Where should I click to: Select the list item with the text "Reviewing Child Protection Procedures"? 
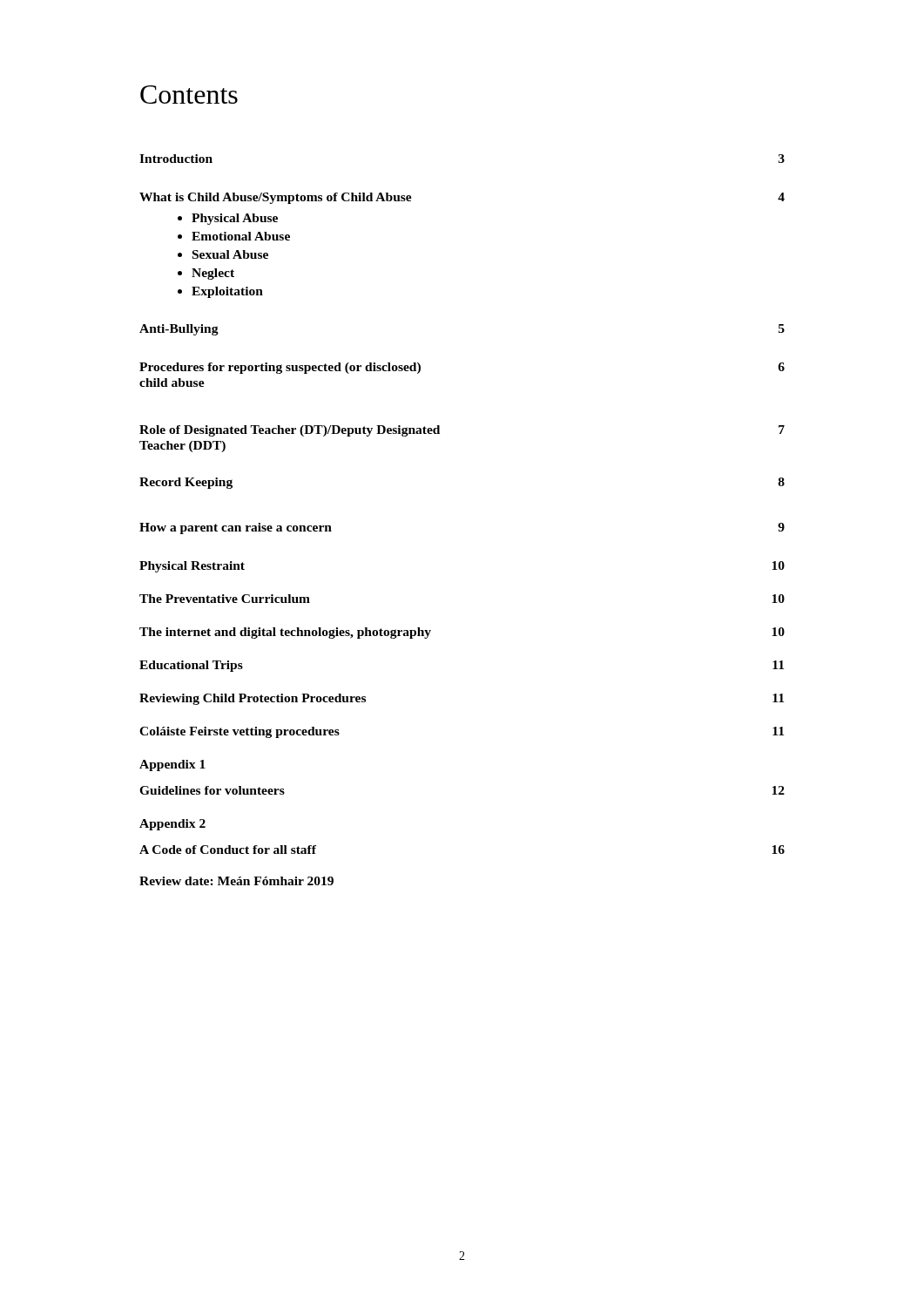pos(253,699)
